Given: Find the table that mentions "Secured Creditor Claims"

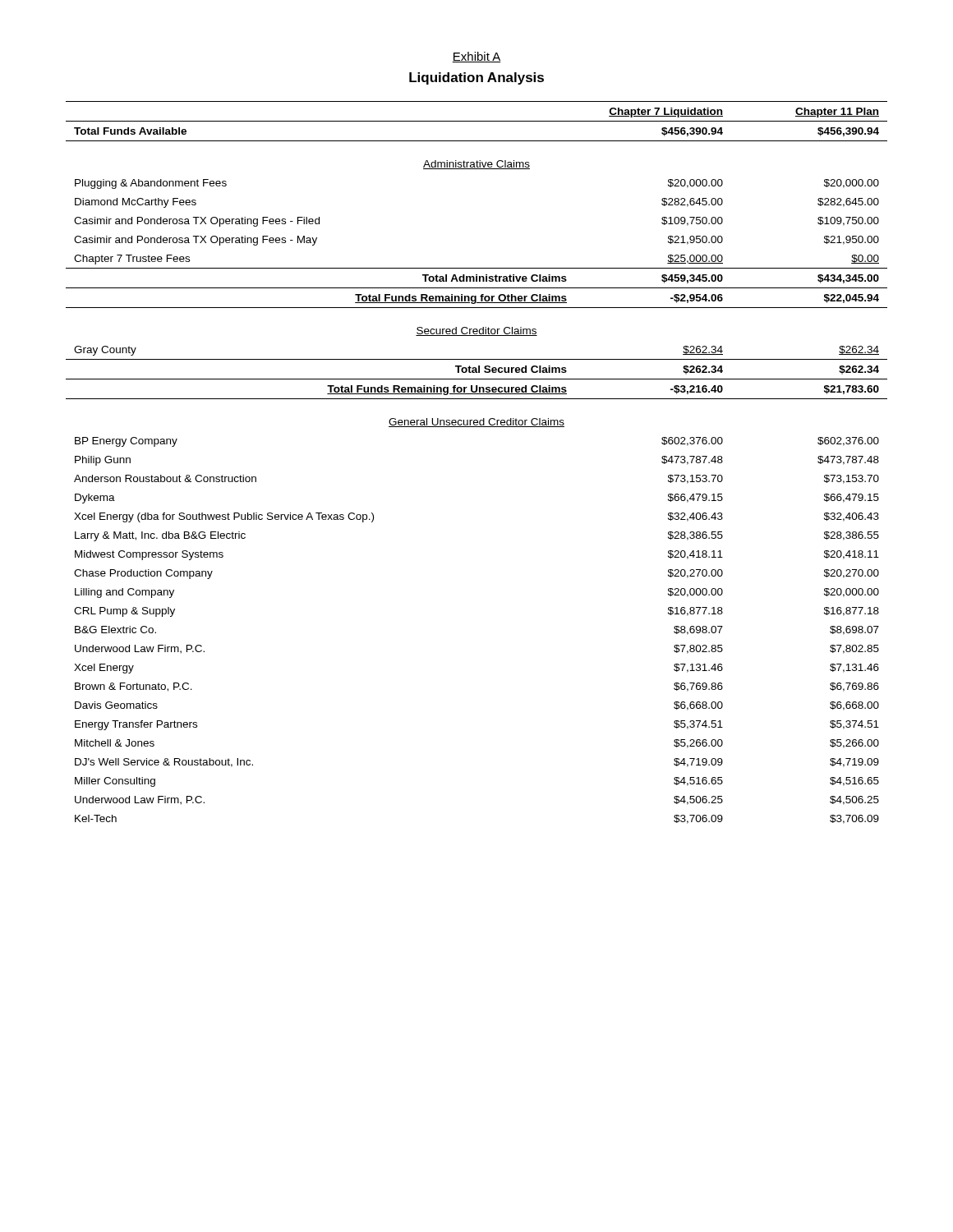Looking at the screenshot, I should tap(476, 464).
